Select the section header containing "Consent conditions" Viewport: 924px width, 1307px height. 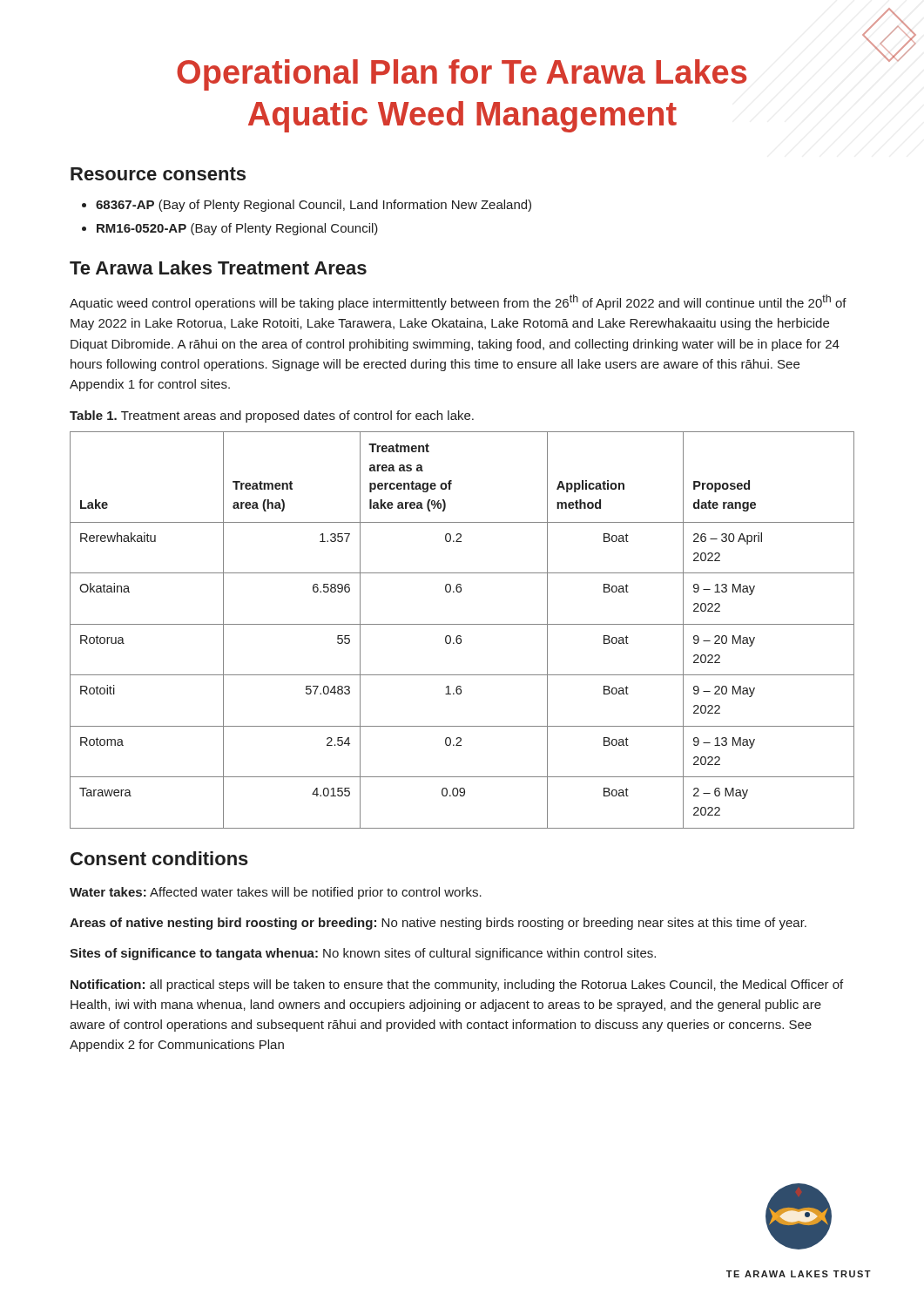(x=159, y=858)
